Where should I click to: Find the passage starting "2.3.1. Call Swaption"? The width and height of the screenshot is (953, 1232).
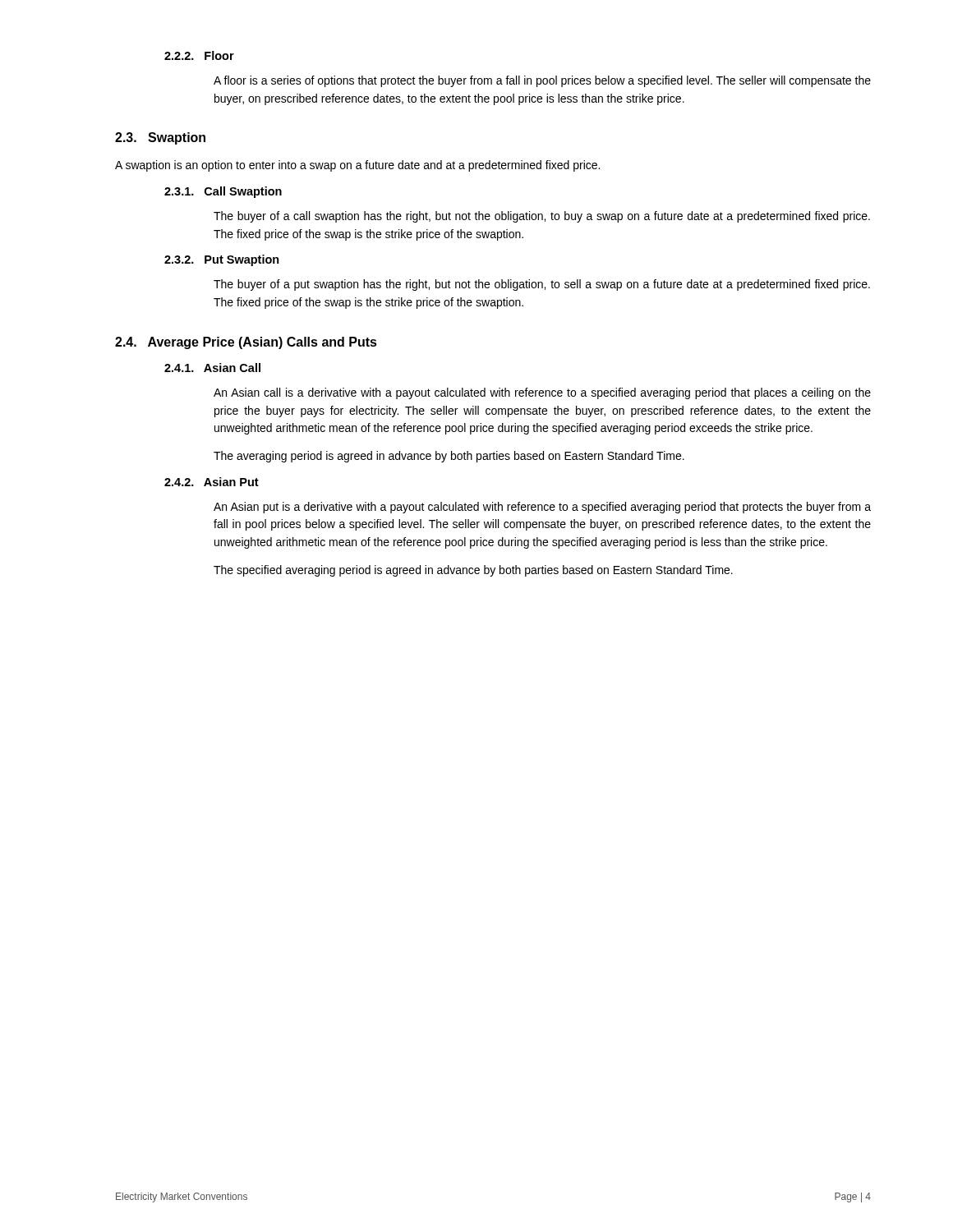pyautogui.click(x=223, y=191)
